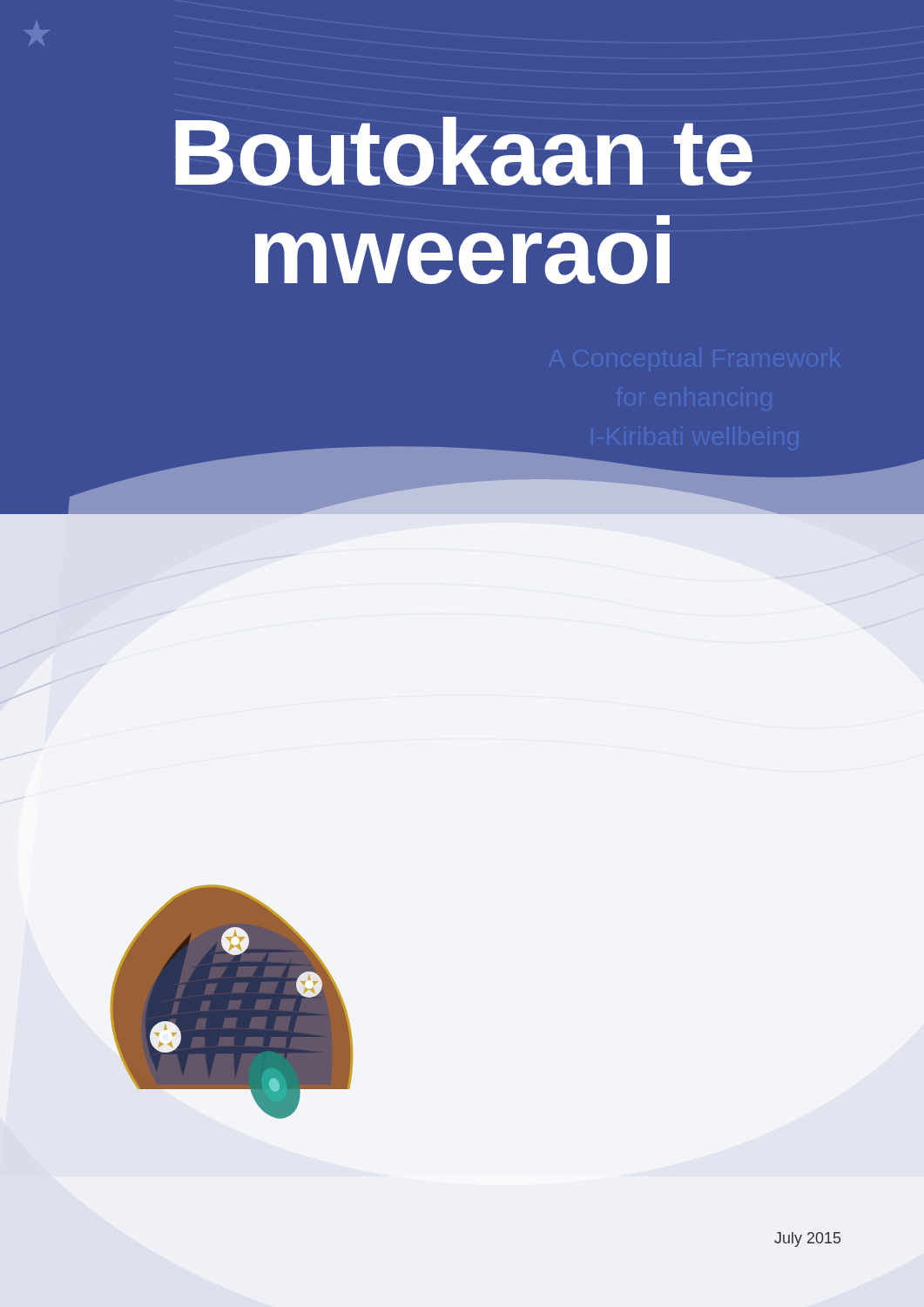The height and width of the screenshot is (1307, 924).
Task: Locate the title that reads "Boutokaan temweeraoi"
Action: (x=462, y=202)
